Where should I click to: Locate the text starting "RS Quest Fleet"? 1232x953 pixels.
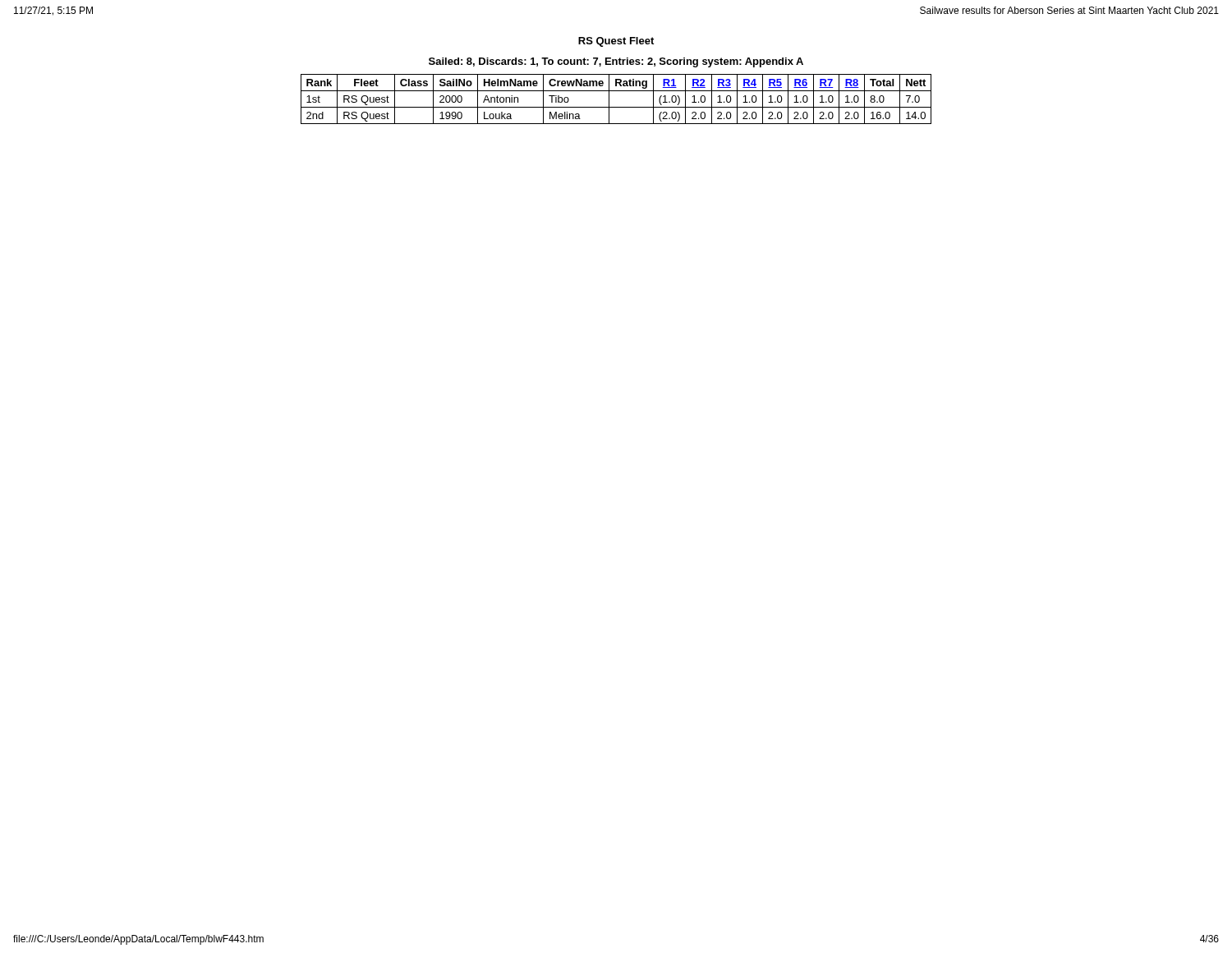(x=616, y=41)
